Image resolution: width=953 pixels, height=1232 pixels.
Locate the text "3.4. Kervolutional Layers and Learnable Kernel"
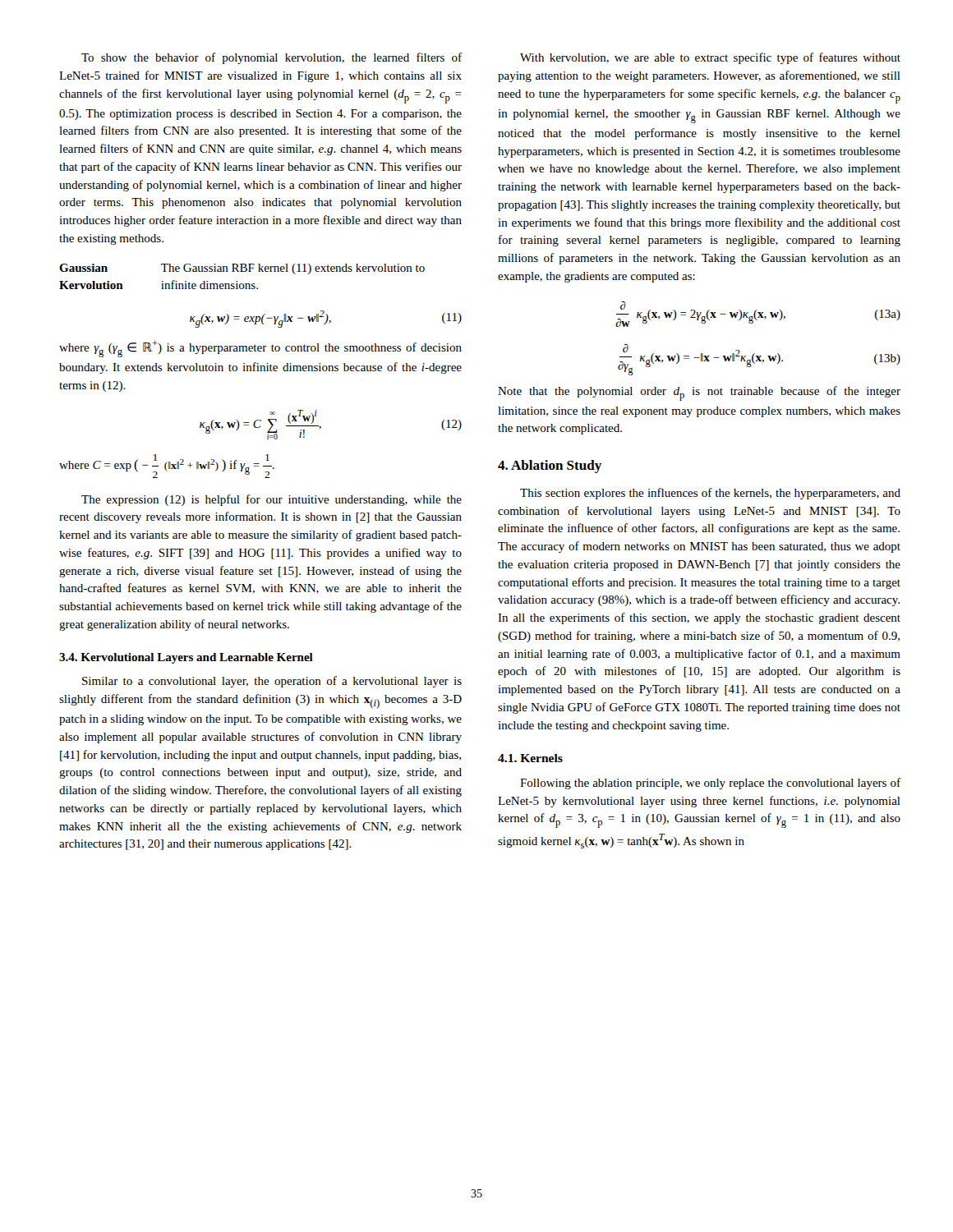(x=186, y=657)
